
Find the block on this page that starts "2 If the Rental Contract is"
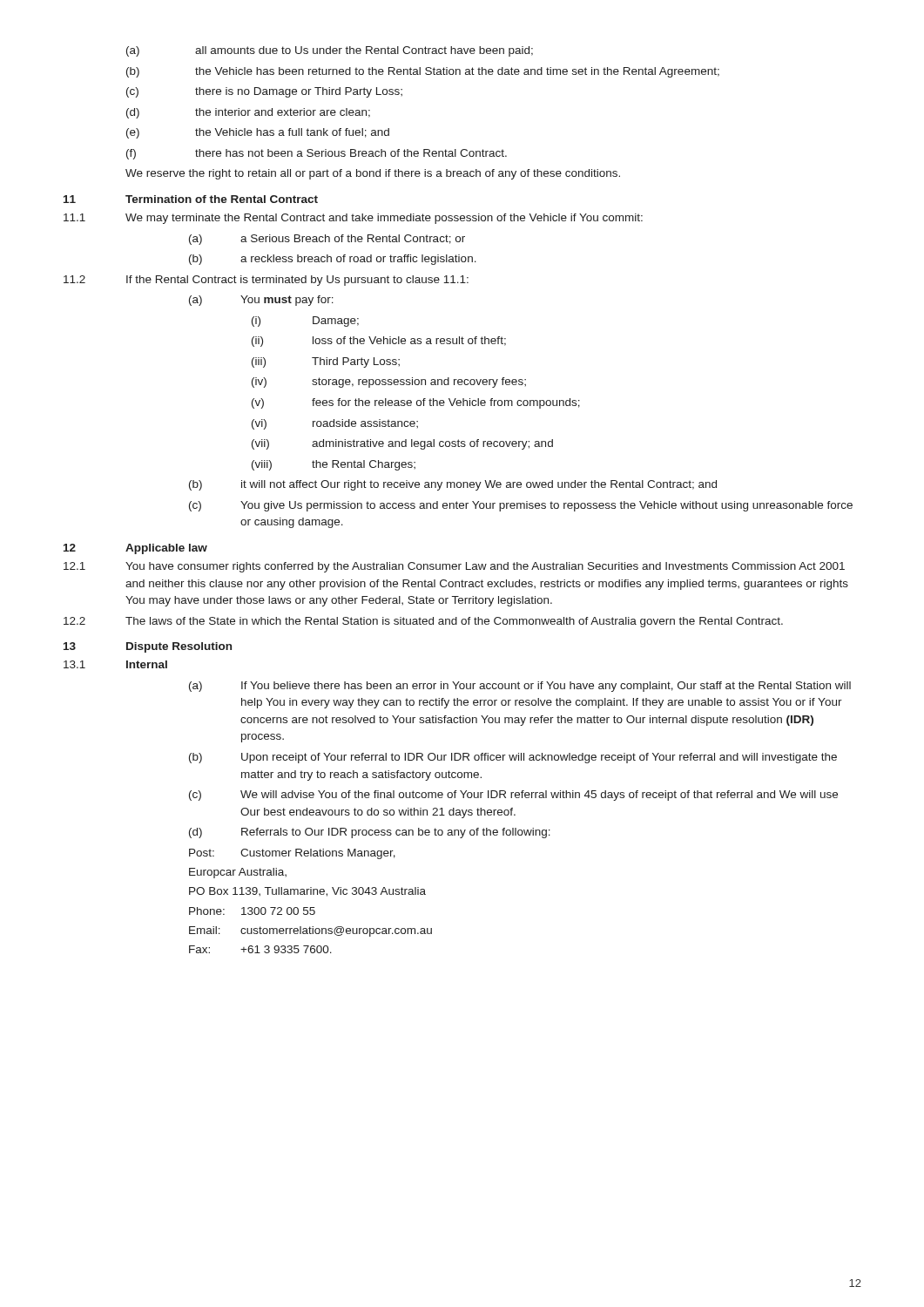pyautogui.click(x=462, y=279)
